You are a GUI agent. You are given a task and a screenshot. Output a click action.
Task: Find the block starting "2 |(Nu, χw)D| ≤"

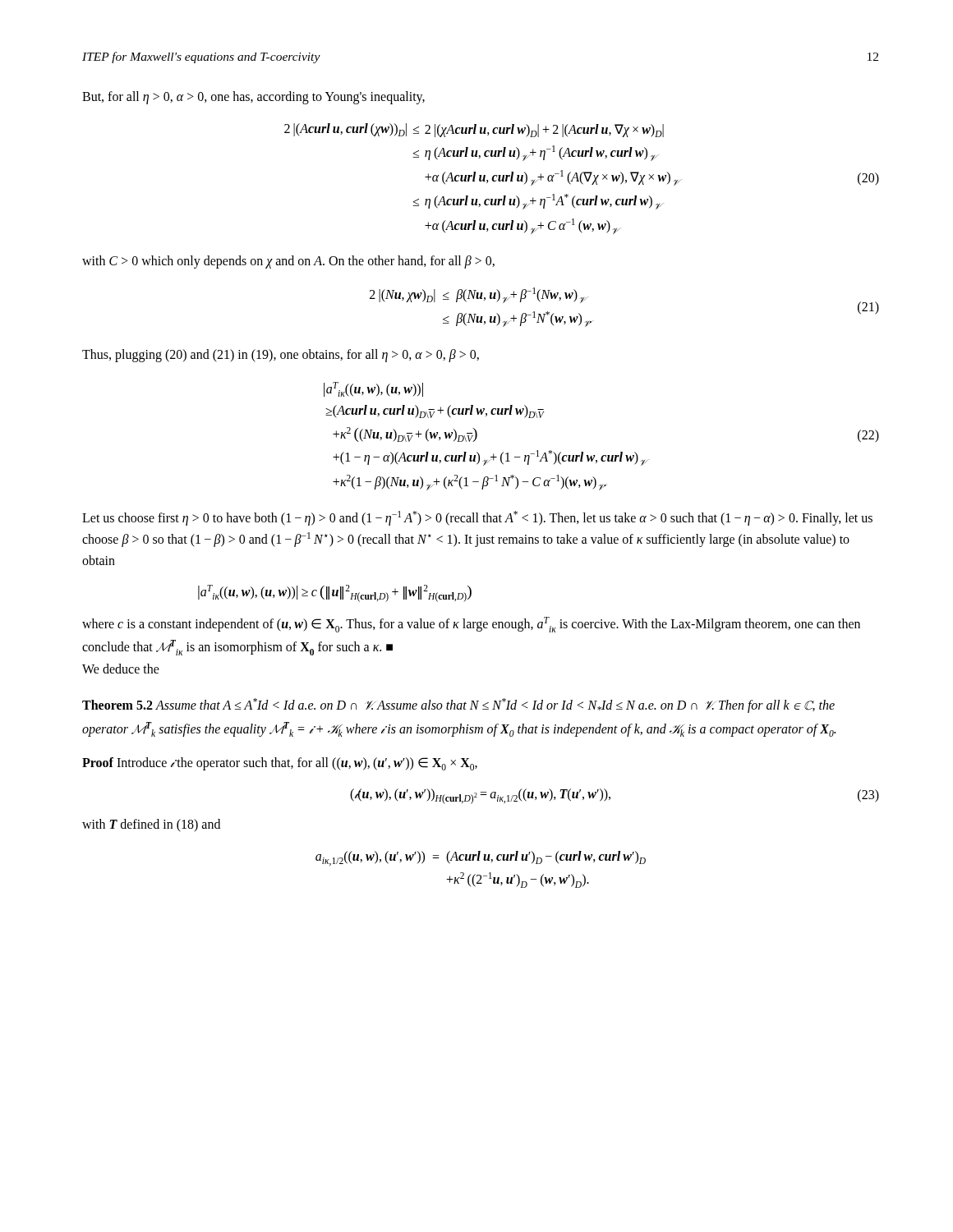click(481, 307)
